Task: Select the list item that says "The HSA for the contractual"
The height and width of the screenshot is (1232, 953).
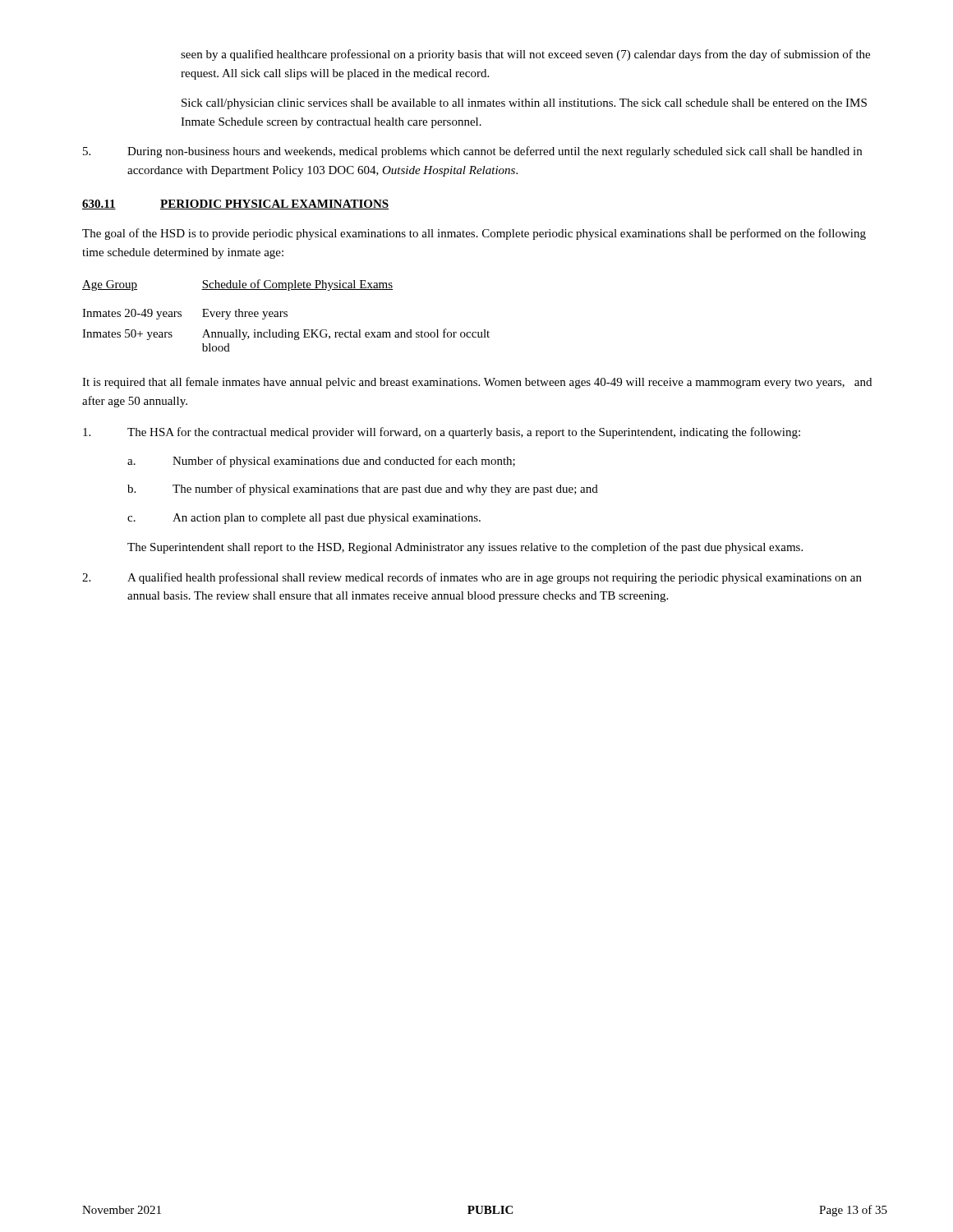Action: [x=485, y=490]
